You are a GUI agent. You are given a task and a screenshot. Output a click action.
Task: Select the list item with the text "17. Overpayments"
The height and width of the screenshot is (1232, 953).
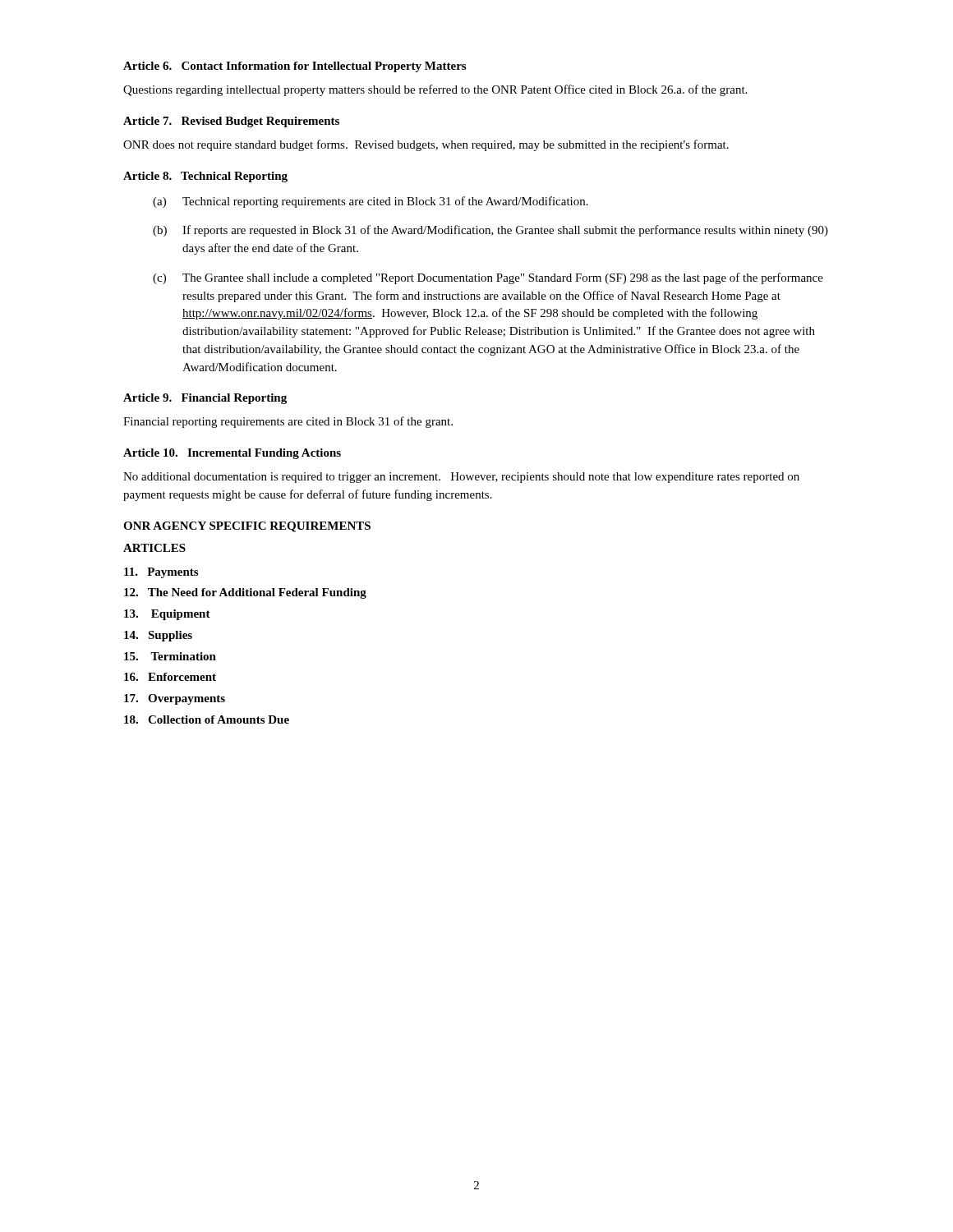tap(174, 698)
